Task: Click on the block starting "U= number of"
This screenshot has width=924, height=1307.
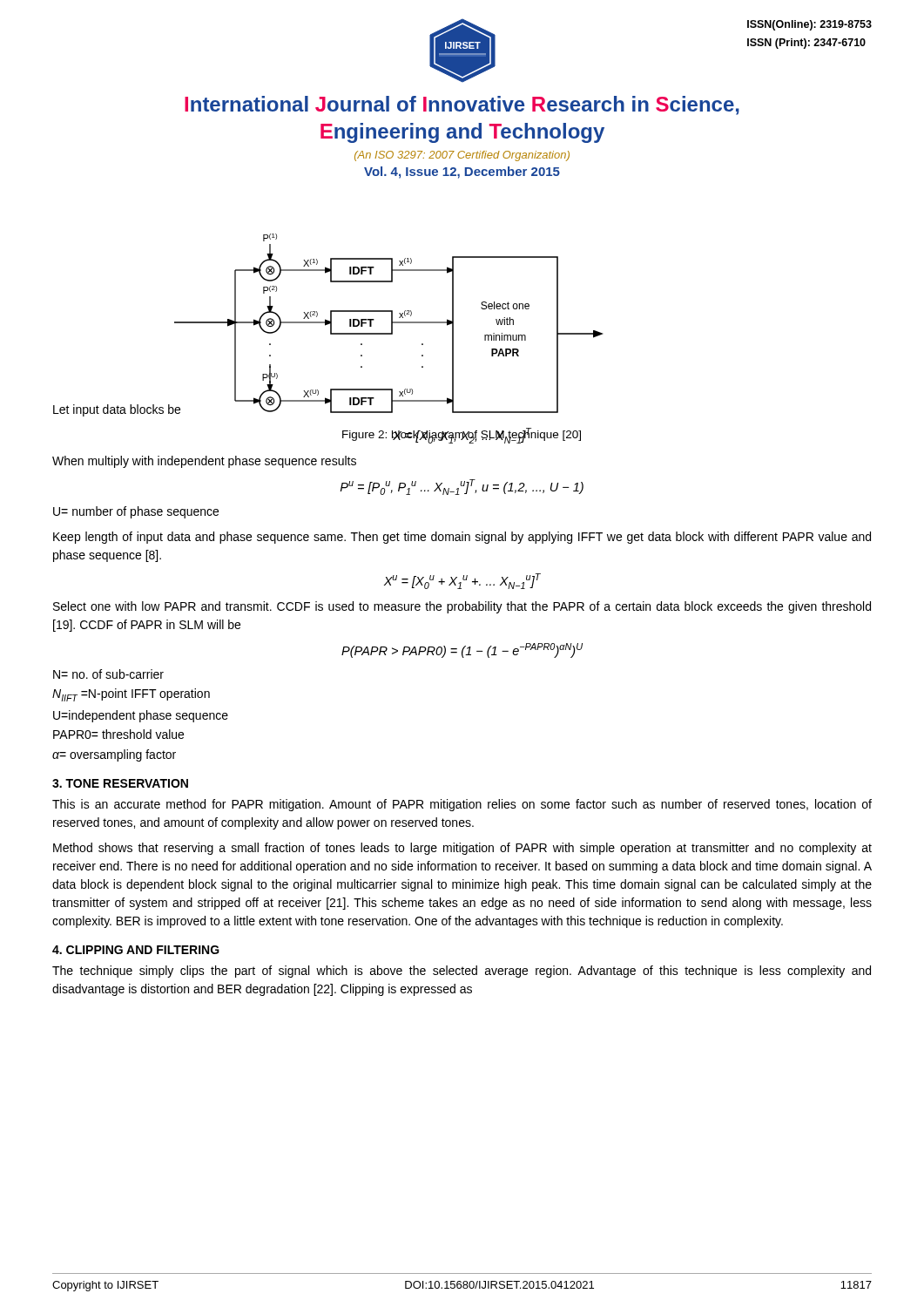Action: click(136, 512)
